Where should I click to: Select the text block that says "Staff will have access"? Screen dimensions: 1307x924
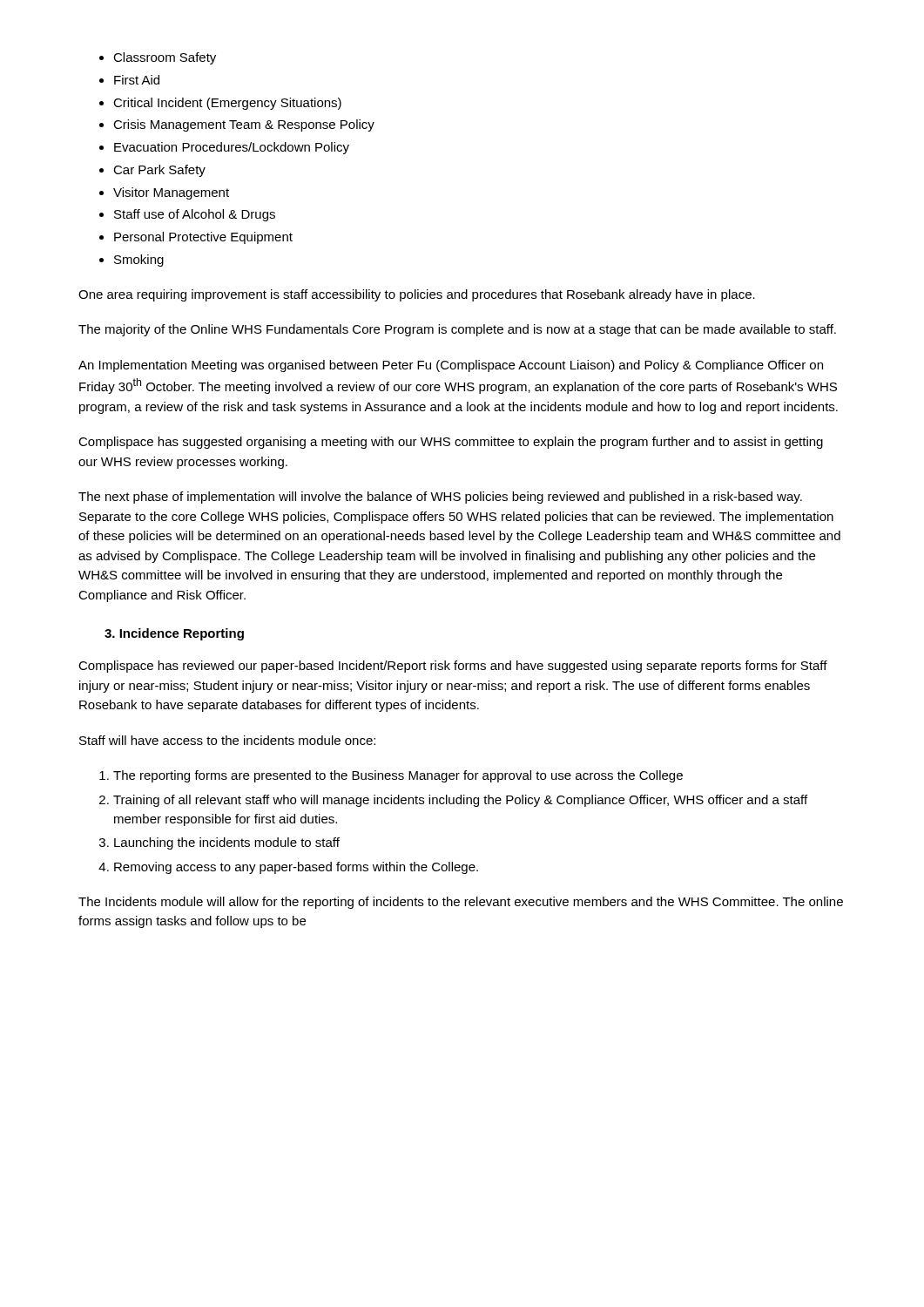(x=227, y=740)
